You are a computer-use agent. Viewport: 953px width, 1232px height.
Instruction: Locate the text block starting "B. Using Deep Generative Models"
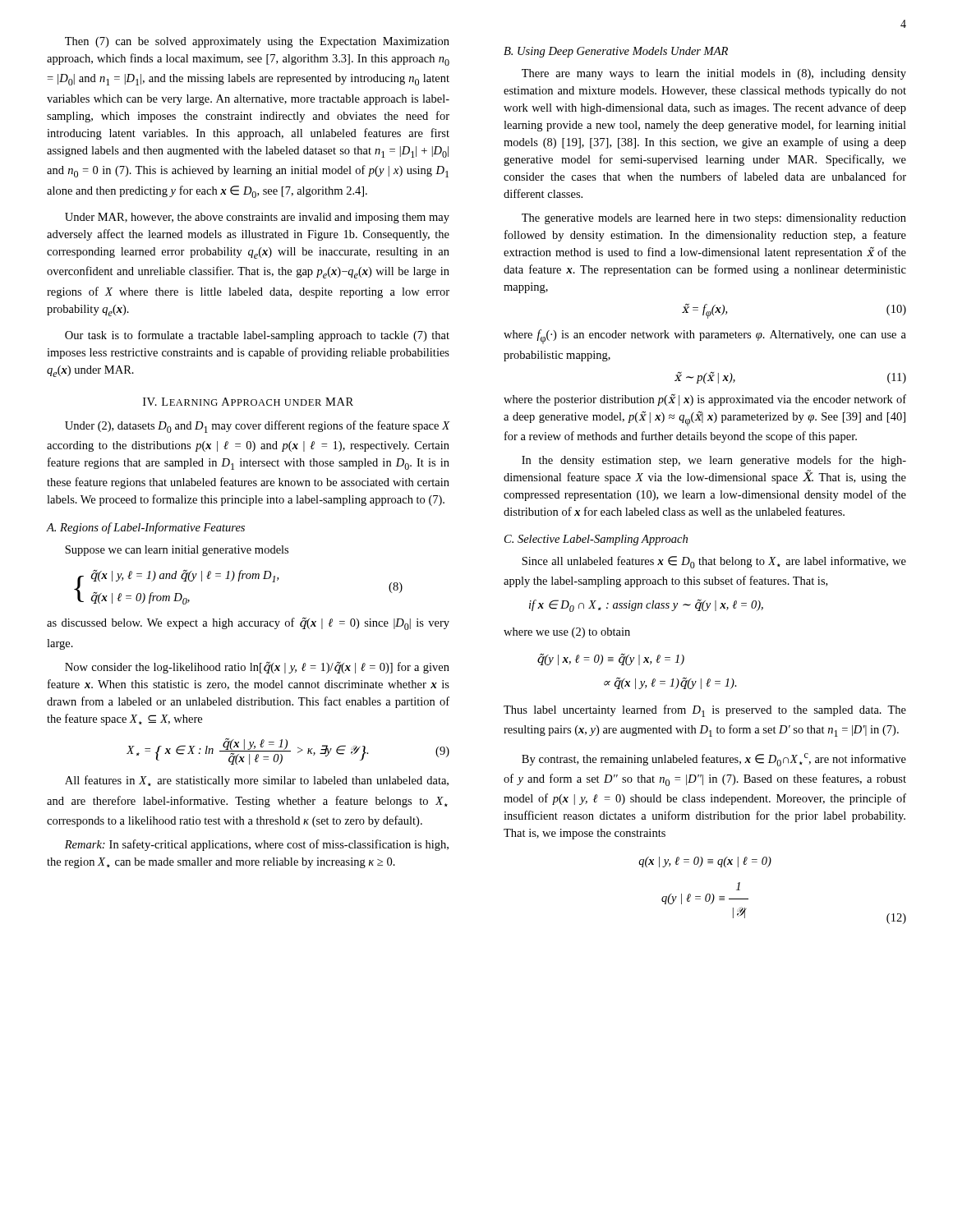pos(705,51)
